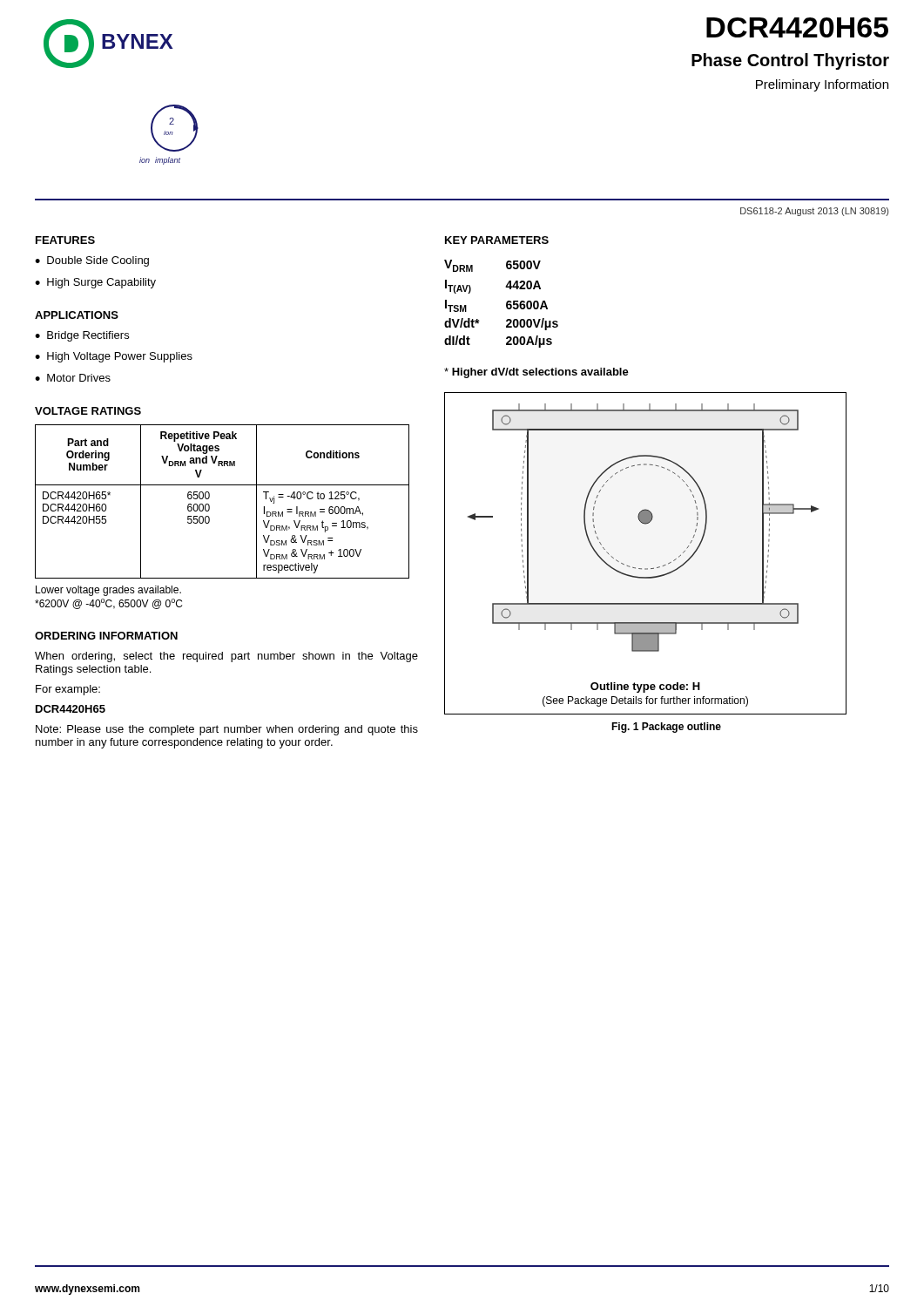Viewport: 924px width, 1307px height.
Task: Click the passage that begins "Note: Please use the complete part number"
Action: (226, 736)
